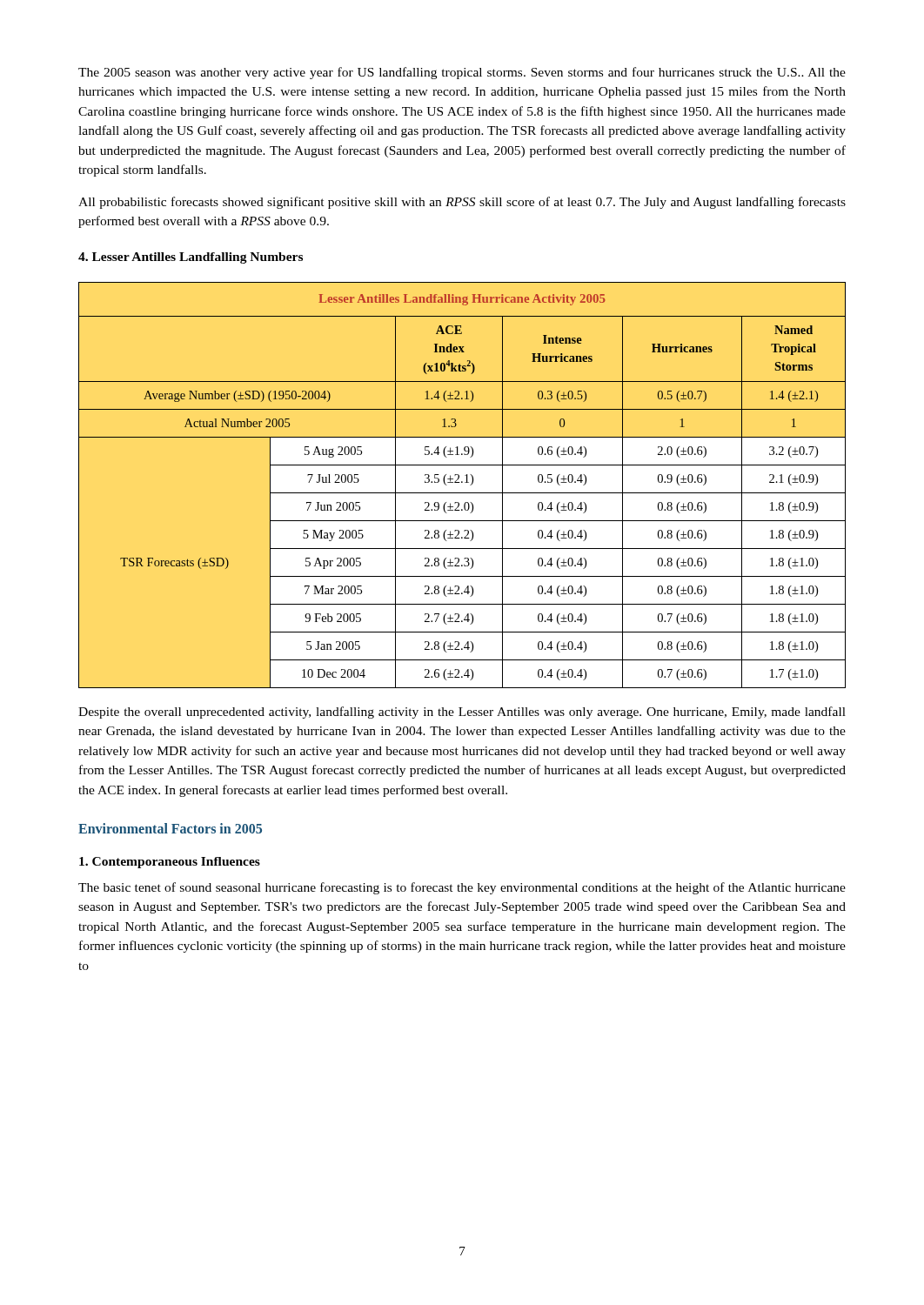Viewport: 924px width, 1305px height.
Task: Locate the block of text that opens with "Despite the overall unprecedented activity, landfalling"
Action: pyautogui.click(x=462, y=750)
